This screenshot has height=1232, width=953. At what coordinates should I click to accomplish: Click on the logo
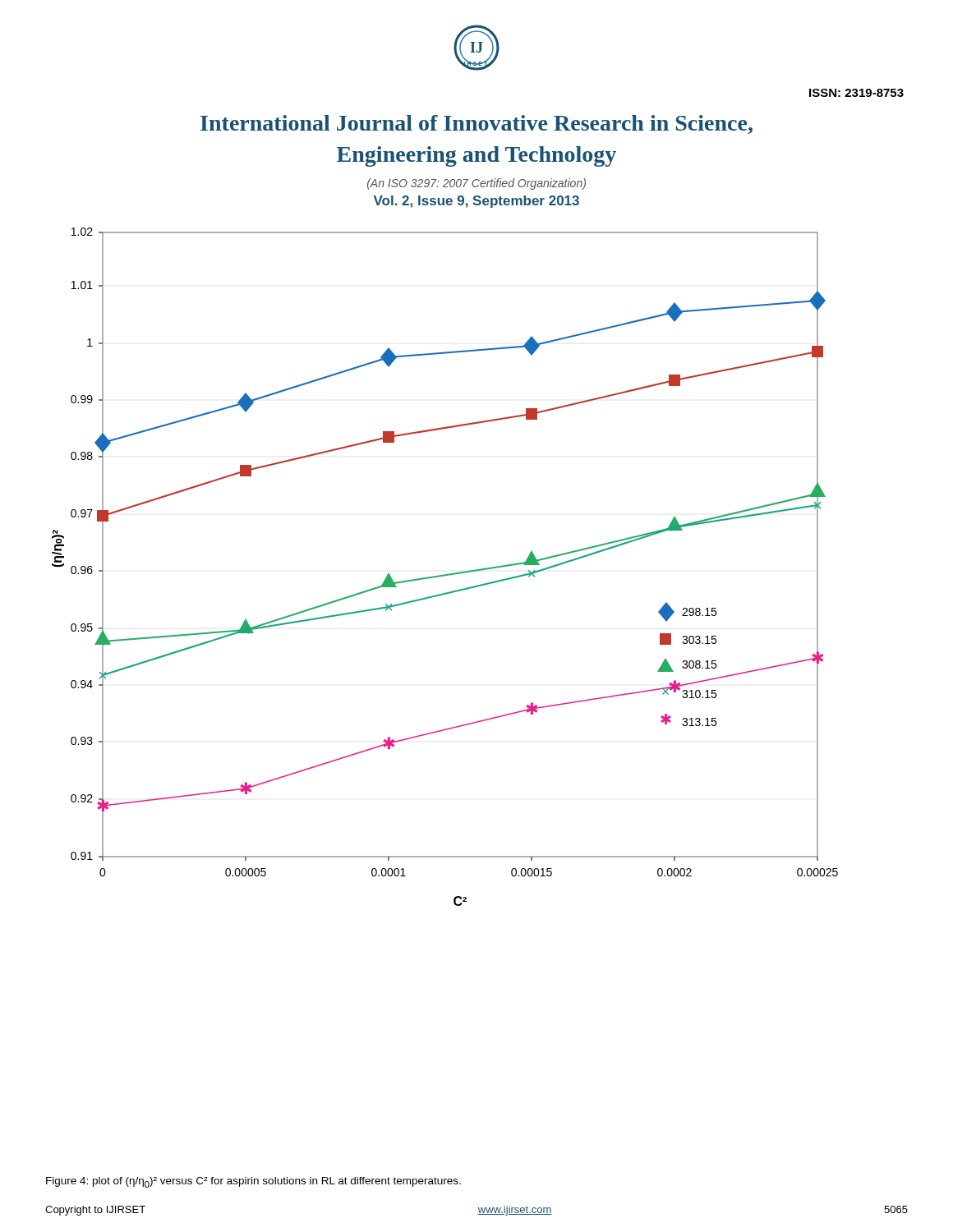pyautogui.click(x=476, y=39)
